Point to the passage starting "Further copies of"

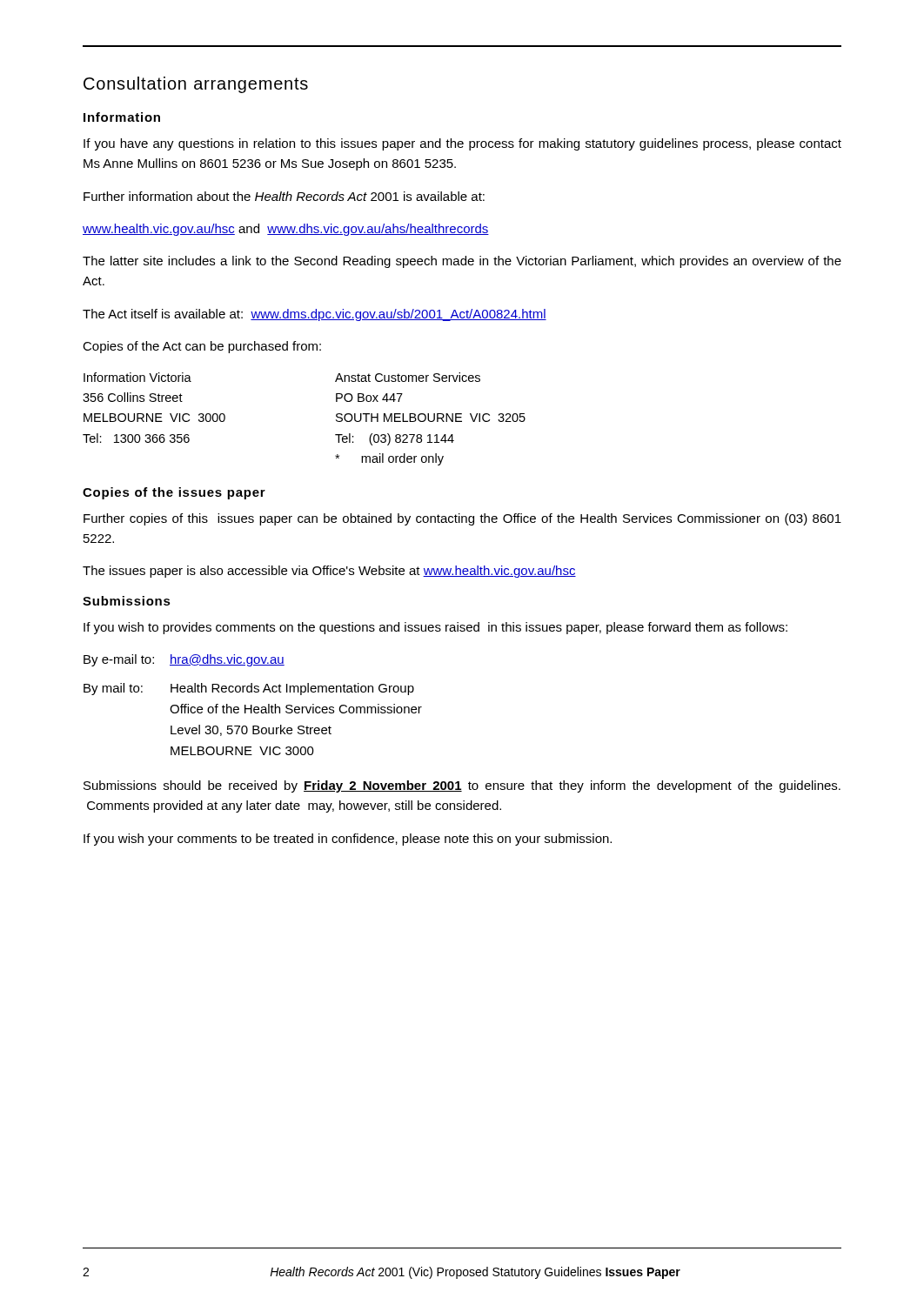(x=462, y=528)
